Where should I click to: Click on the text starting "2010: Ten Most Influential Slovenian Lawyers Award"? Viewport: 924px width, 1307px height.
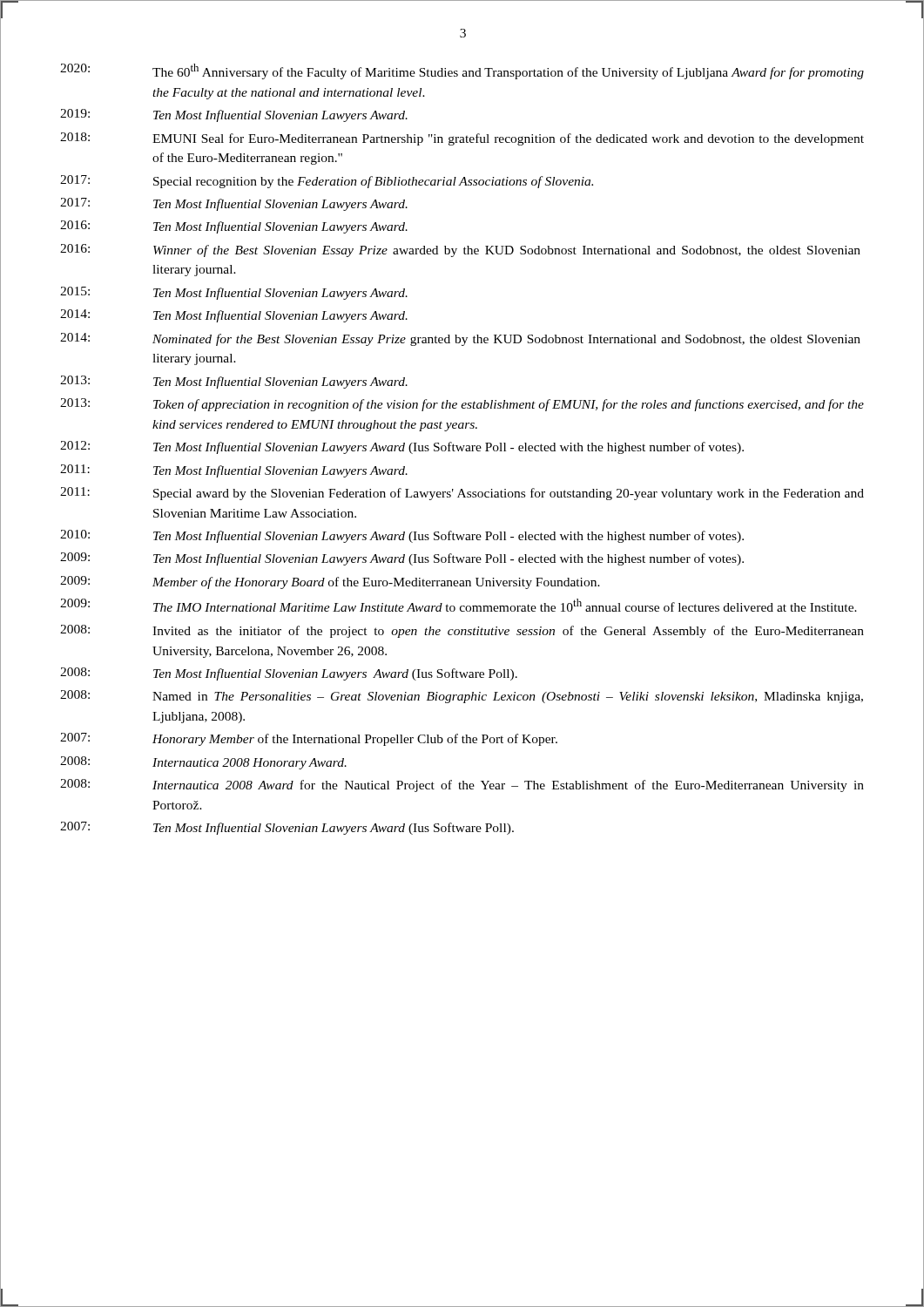click(x=462, y=536)
